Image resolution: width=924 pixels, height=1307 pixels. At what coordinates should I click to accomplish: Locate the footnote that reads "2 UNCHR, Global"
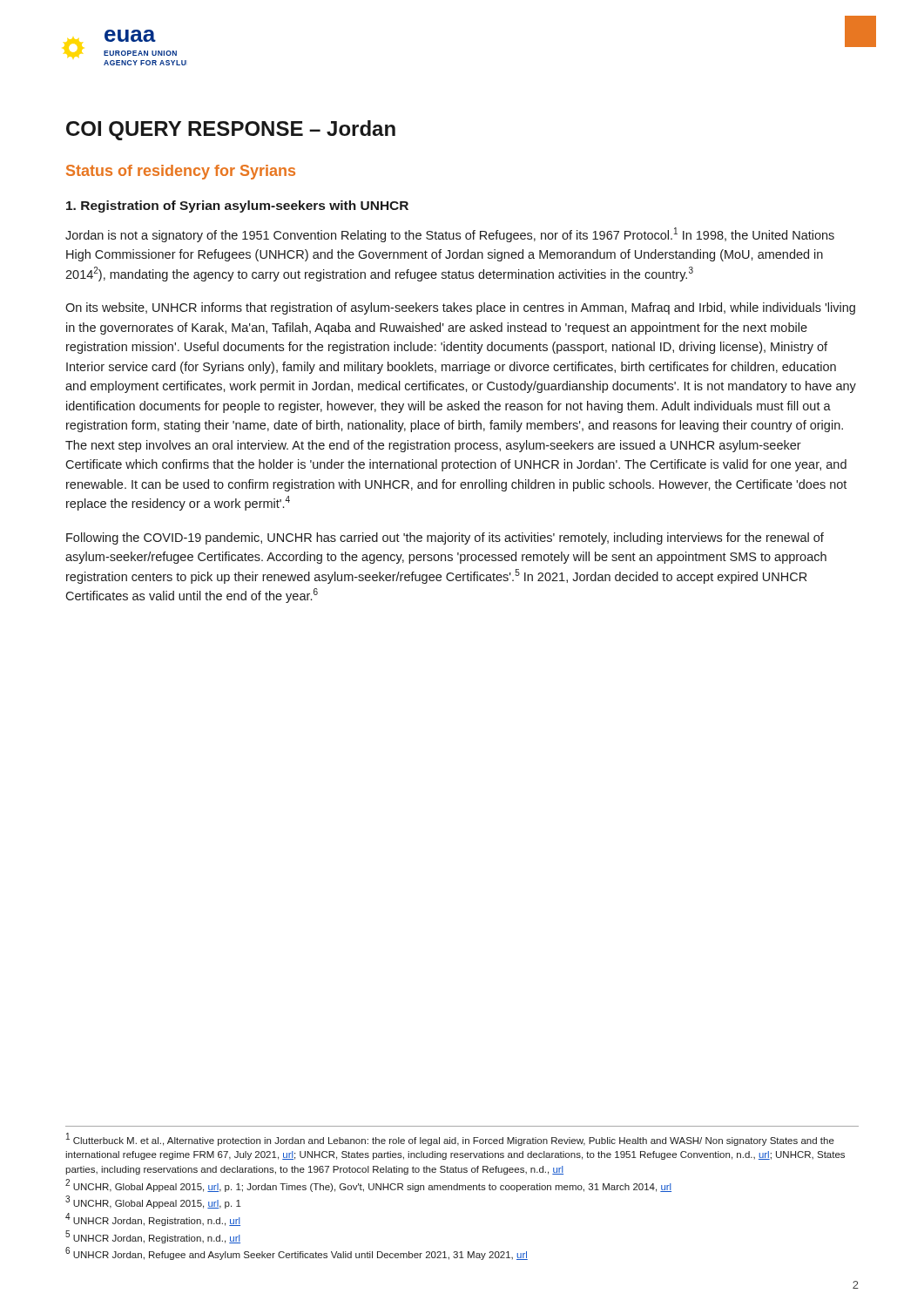(x=368, y=1186)
